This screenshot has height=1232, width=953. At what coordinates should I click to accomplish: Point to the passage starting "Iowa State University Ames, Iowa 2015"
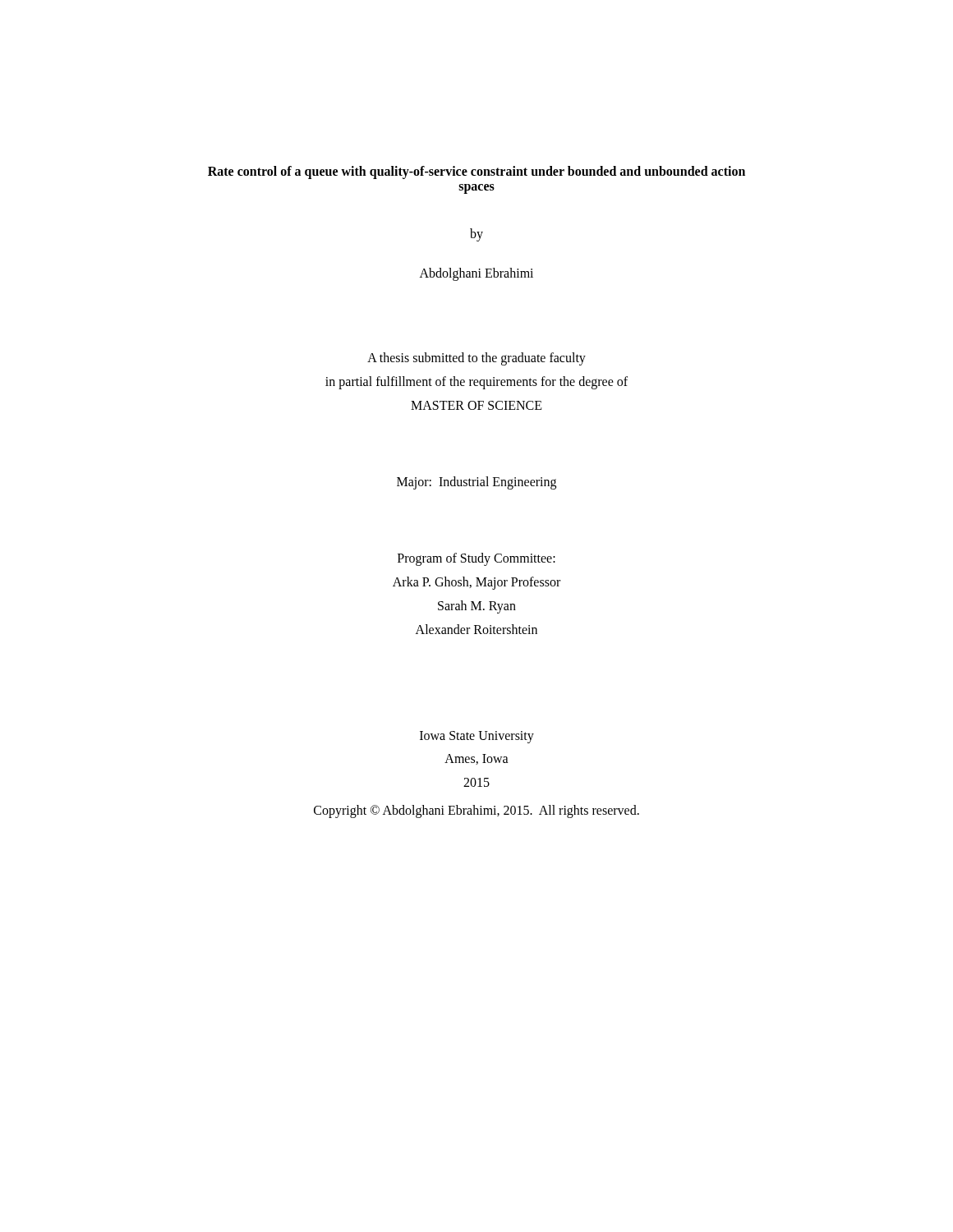point(476,759)
